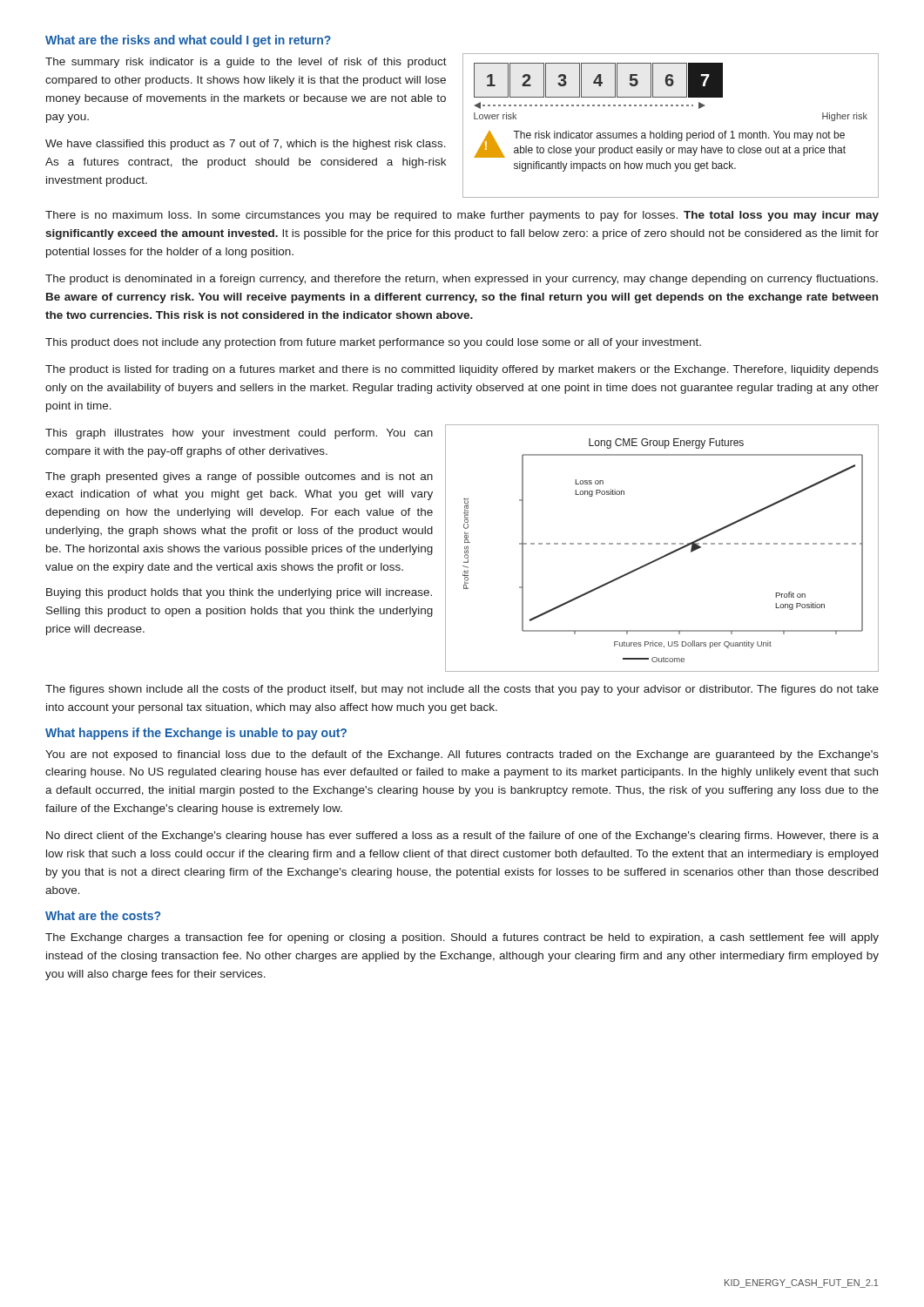Find the text block with the text "We have classified this product as"
This screenshot has height=1307, width=924.
(x=246, y=161)
